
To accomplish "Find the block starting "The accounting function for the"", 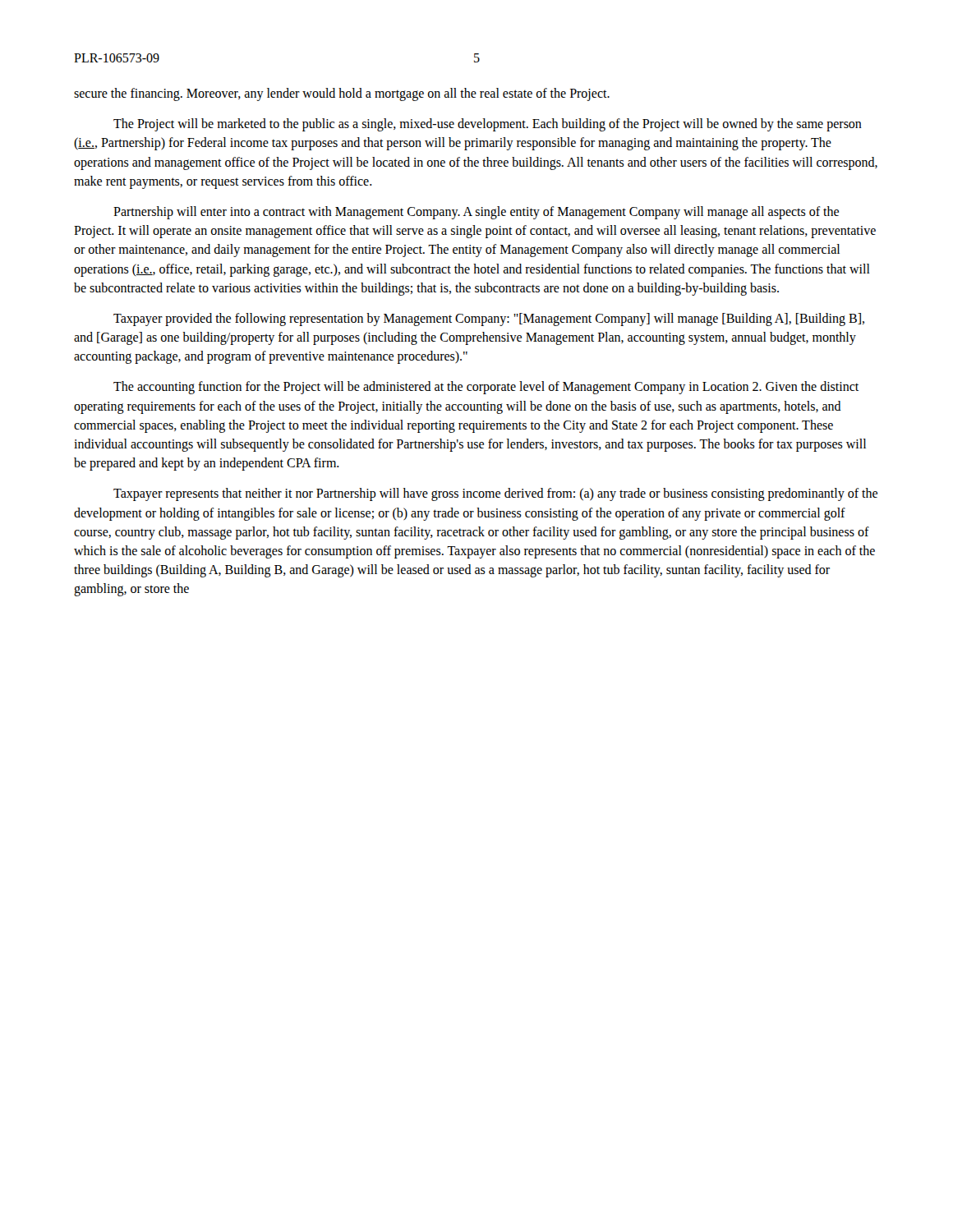I will pos(476,425).
